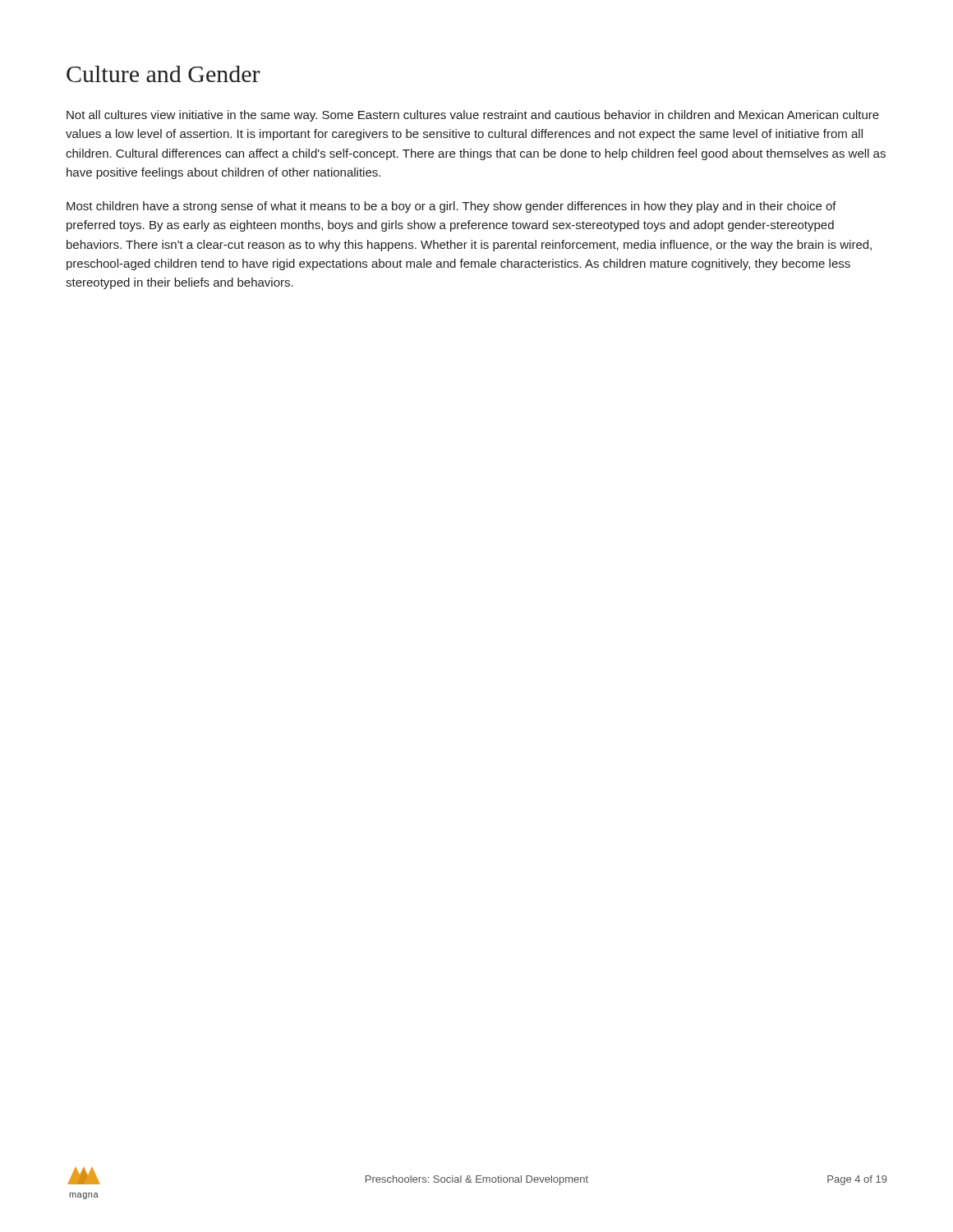Click on the text block with the text "Most children have a strong"
The image size is (953, 1232).
tap(469, 244)
